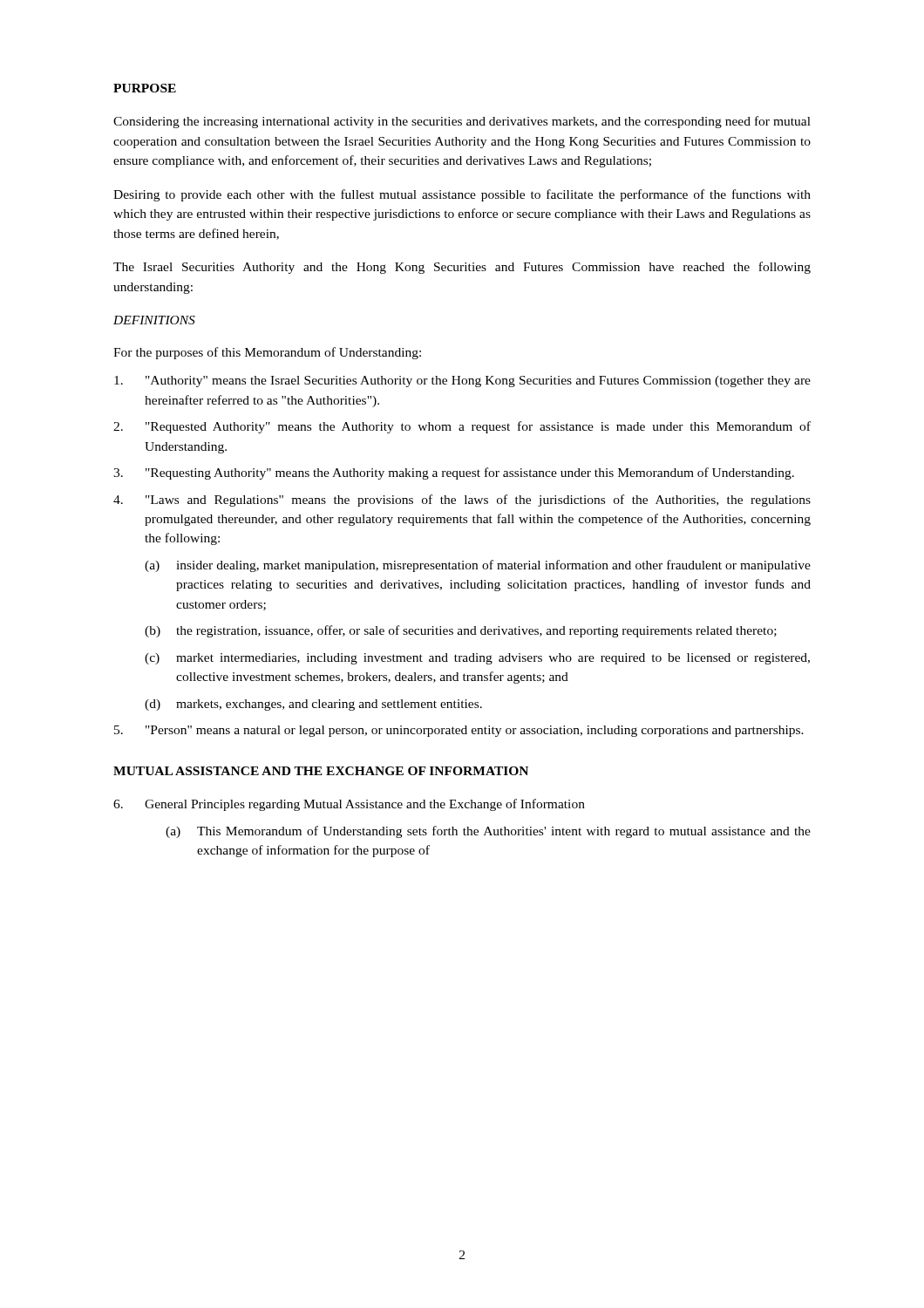924x1308 pixels.
Task: Find "MUTUAL ASSISTANCE AND THE EXCHANGE OF INFORMATION" on this page
Action: tap(321, 770)
